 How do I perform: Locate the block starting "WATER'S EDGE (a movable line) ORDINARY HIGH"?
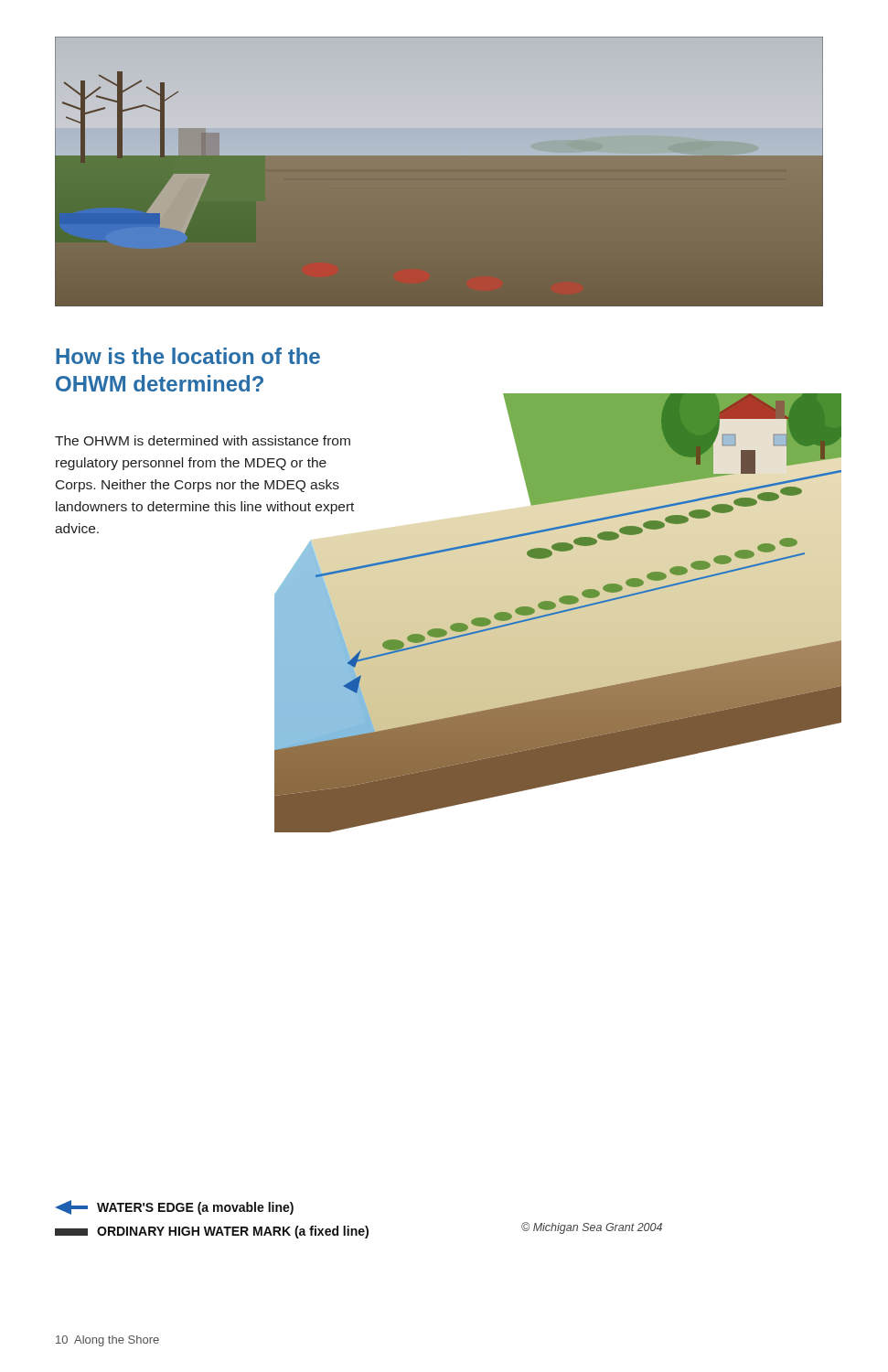click(x=329, y=1219)
